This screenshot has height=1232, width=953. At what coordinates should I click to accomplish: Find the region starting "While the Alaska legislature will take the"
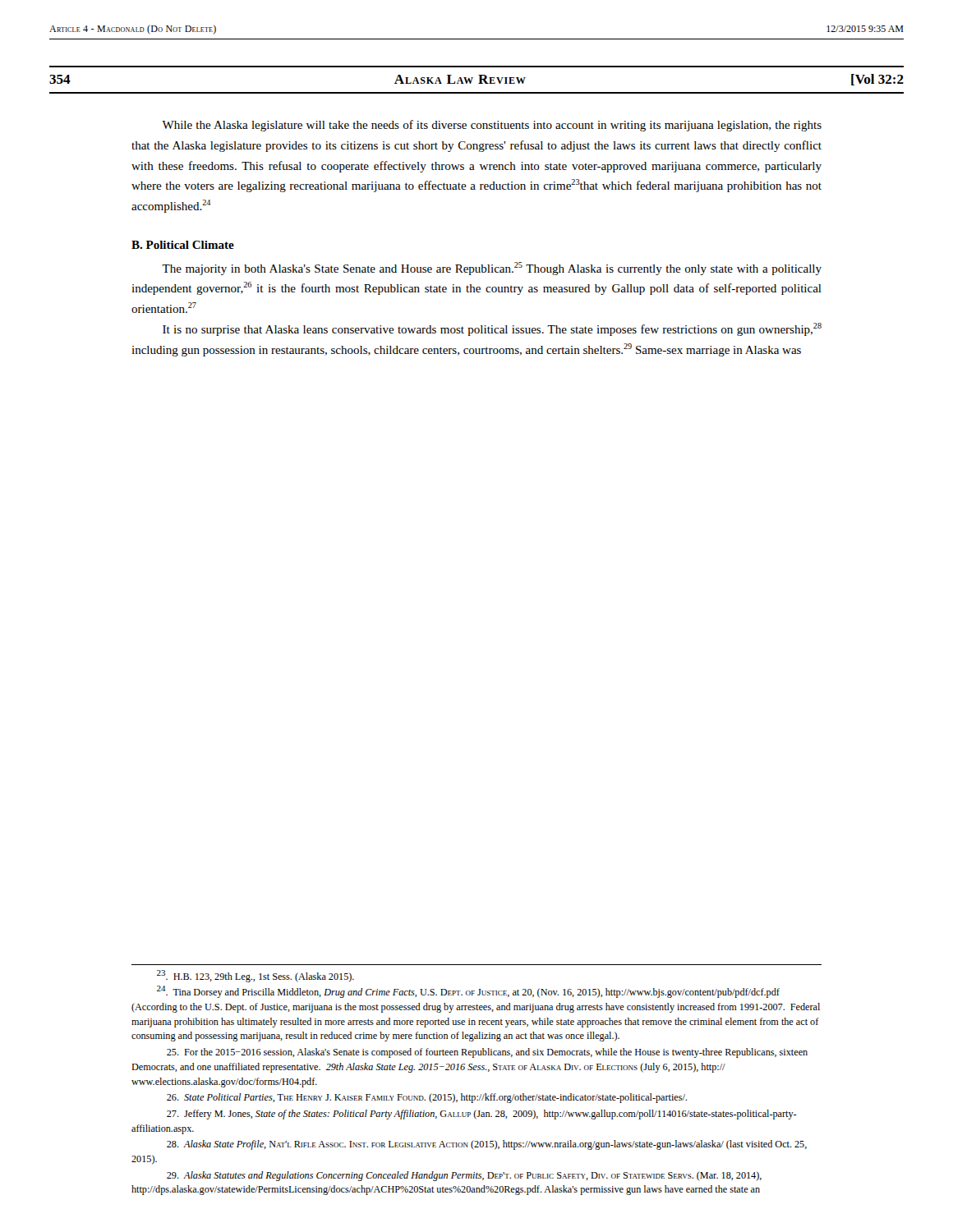point(476,166)
